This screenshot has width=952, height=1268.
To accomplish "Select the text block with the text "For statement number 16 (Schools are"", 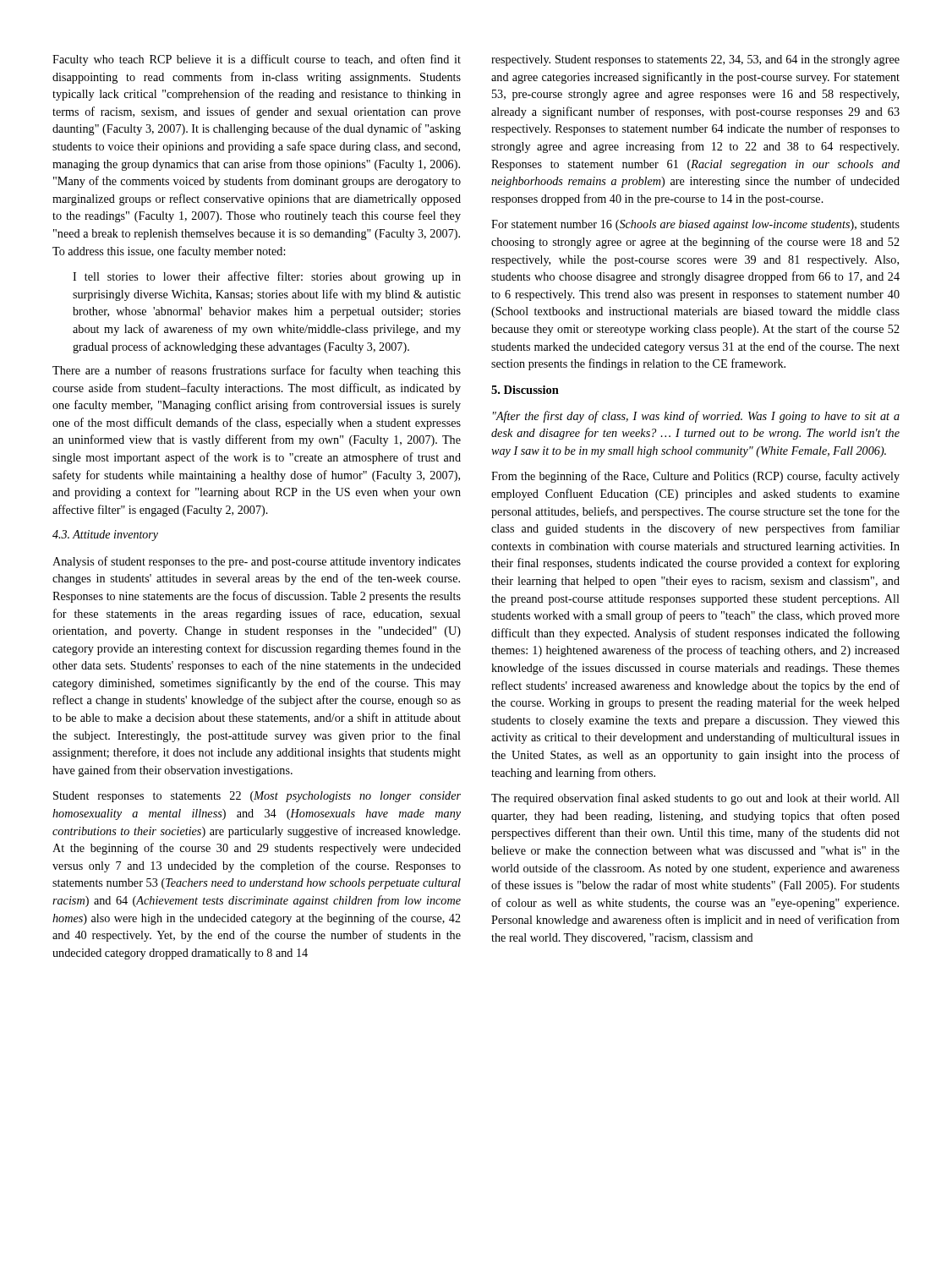I will click(x=695, y=294).
